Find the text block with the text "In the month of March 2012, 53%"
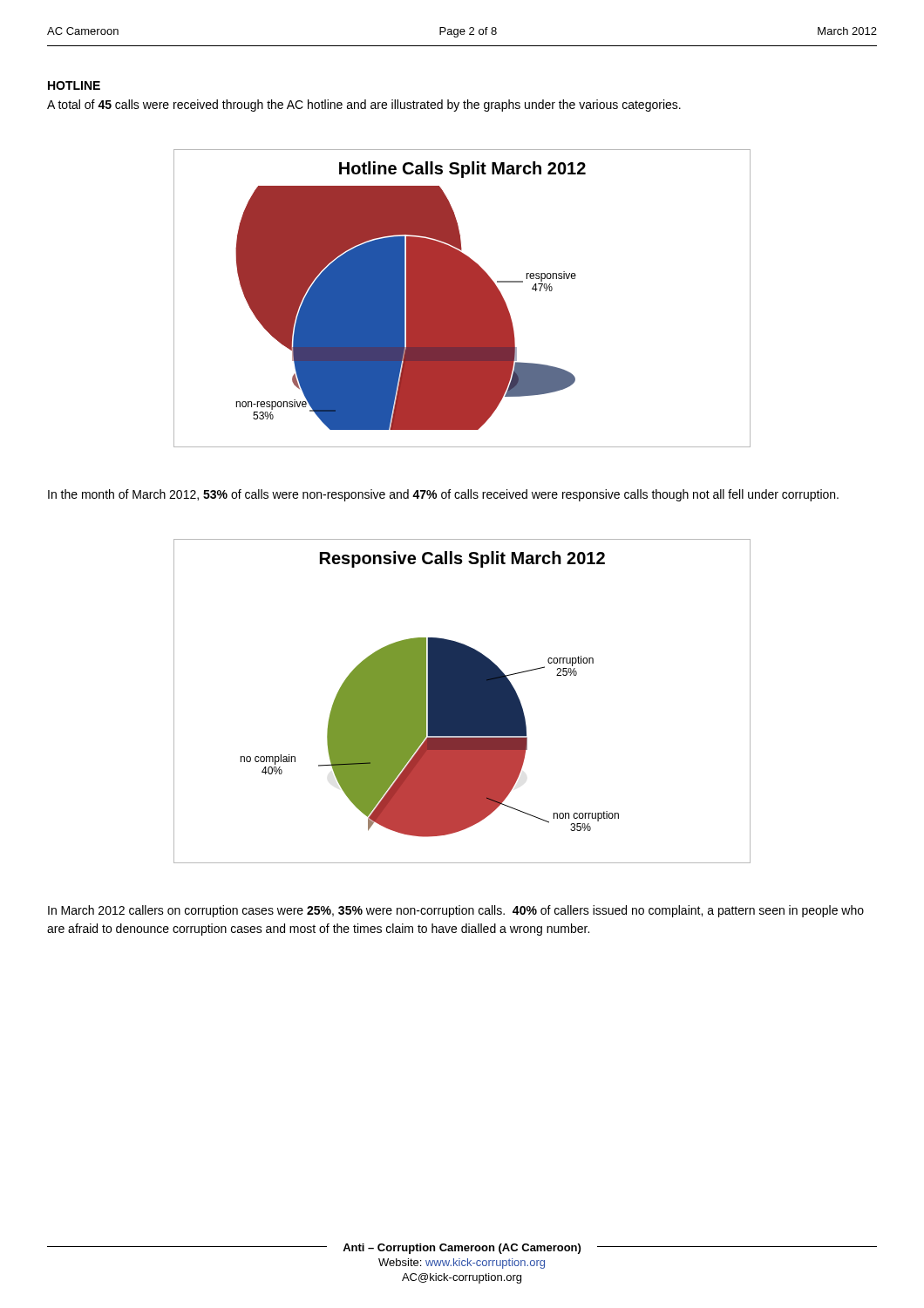 pos(443,494)
